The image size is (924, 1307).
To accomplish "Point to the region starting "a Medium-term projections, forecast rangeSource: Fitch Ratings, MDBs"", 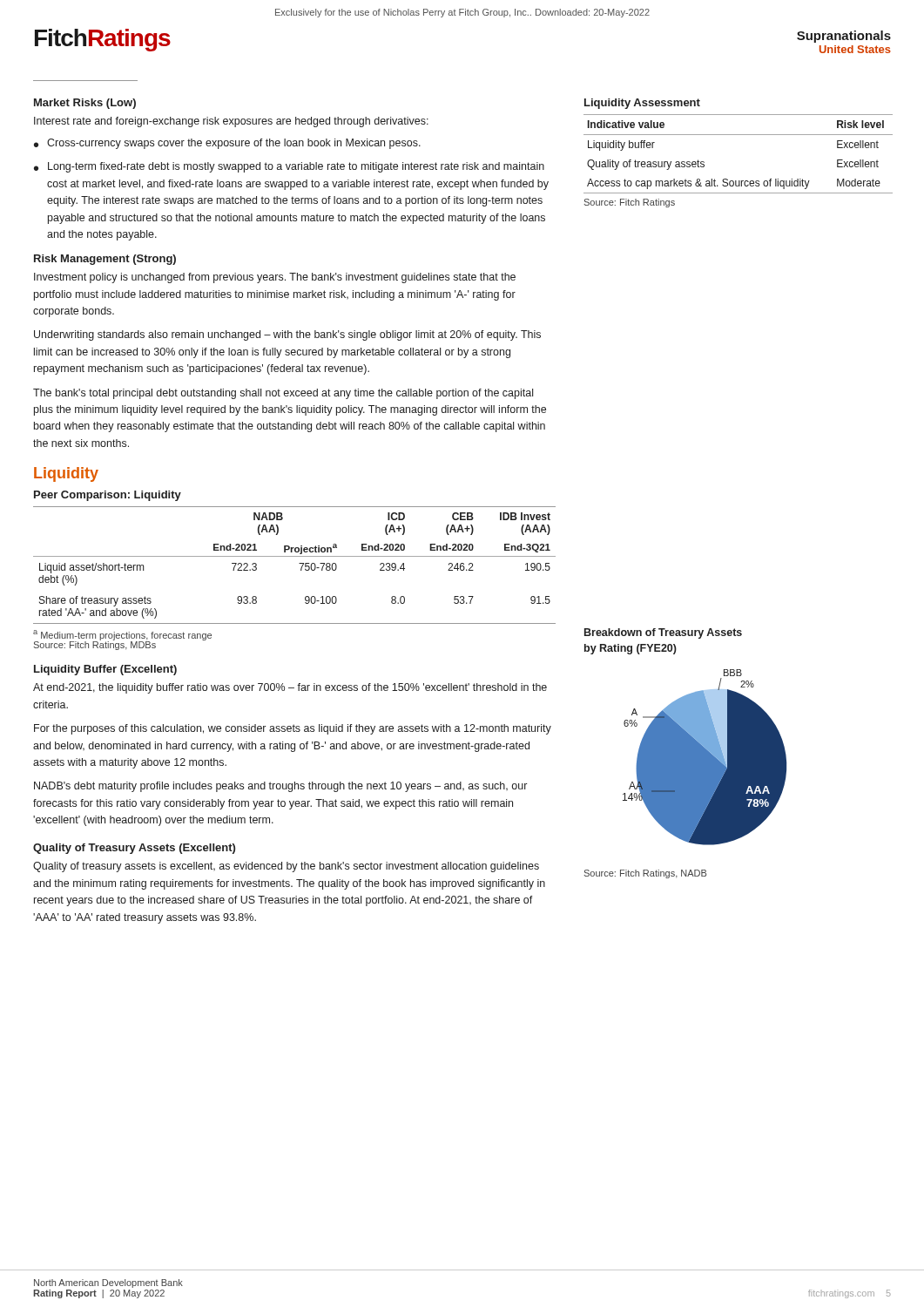I will (x=123, y=639).
